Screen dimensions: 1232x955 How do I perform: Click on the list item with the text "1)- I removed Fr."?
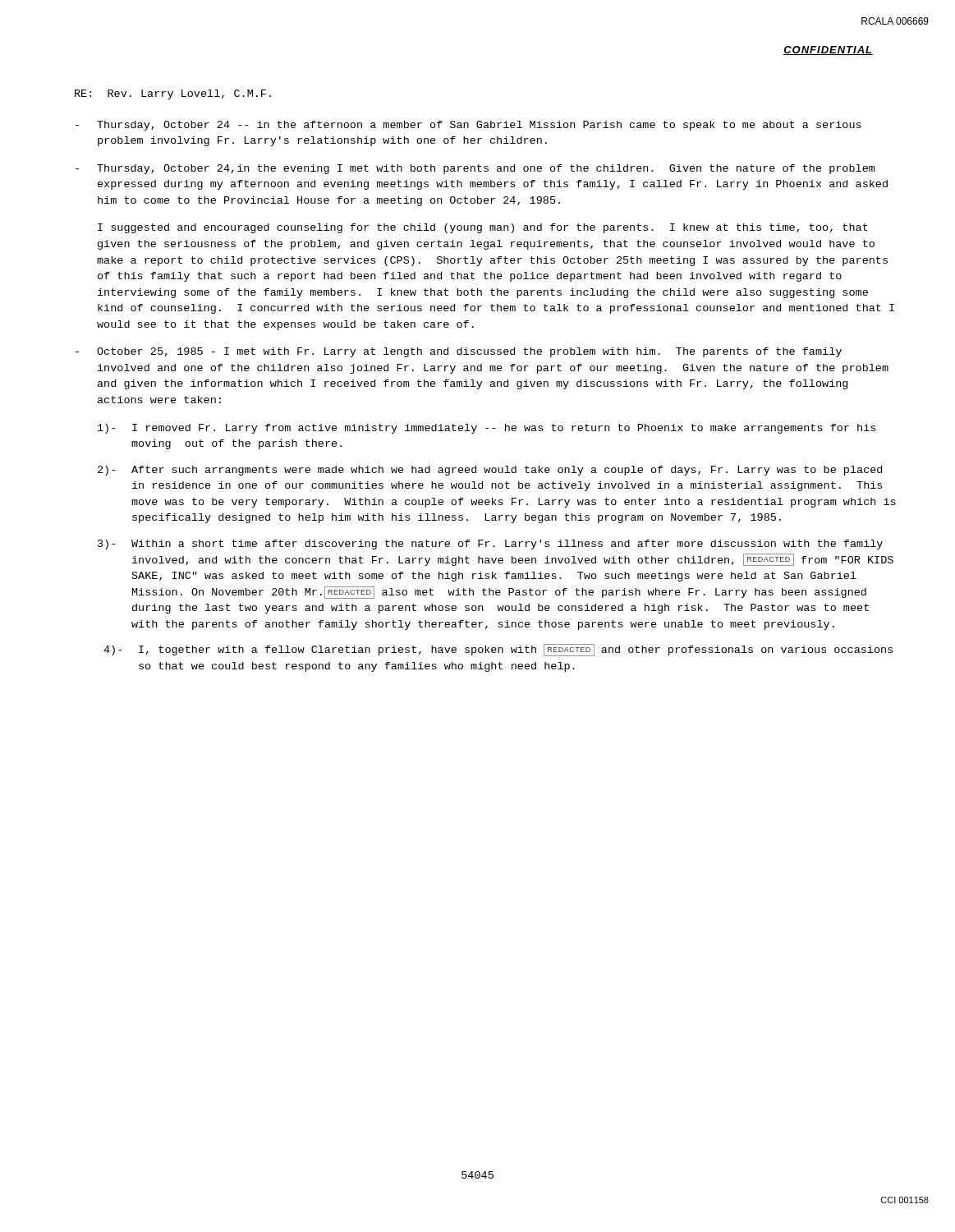(x=497, y=436)
